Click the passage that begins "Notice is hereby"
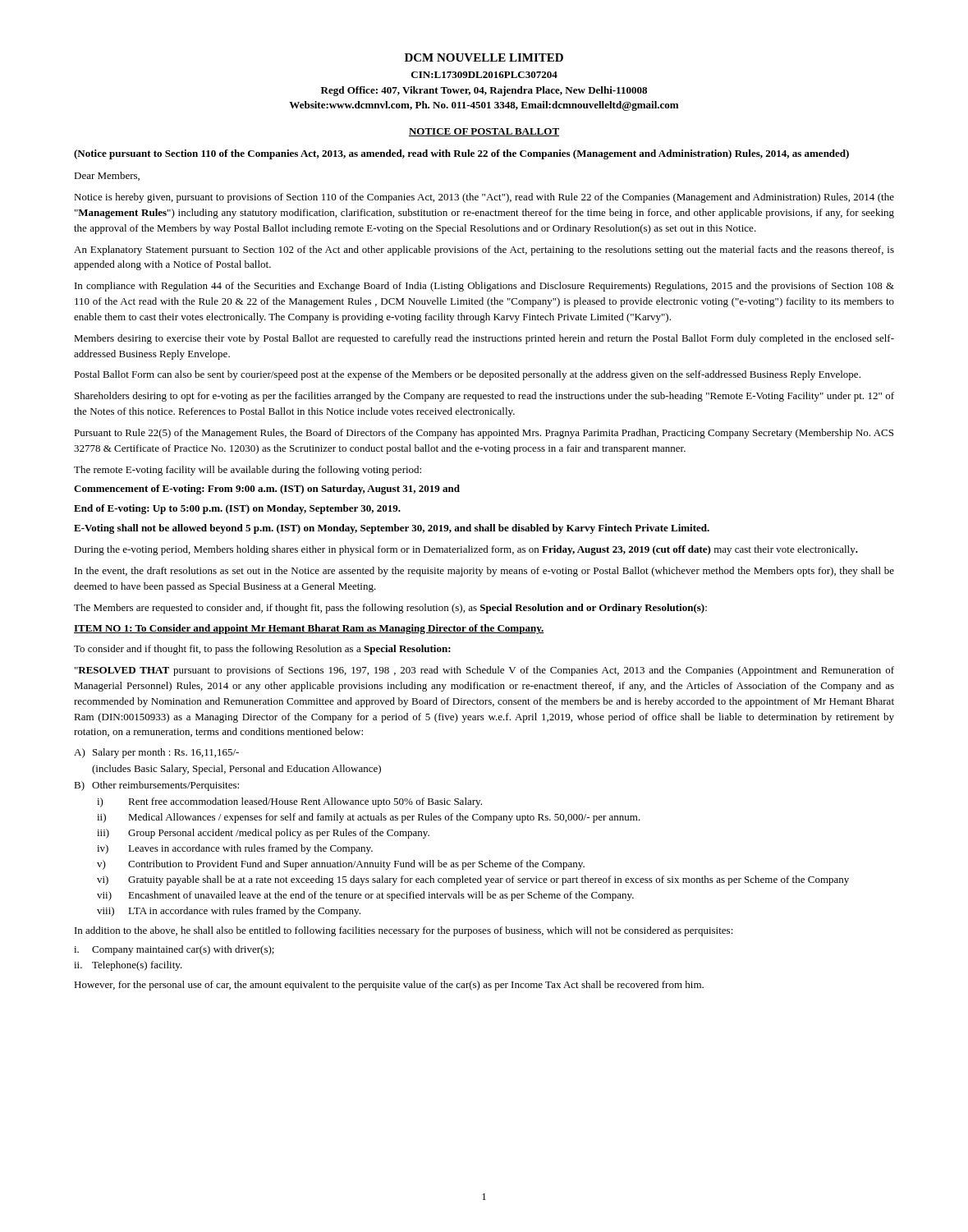 coord(484,213)
